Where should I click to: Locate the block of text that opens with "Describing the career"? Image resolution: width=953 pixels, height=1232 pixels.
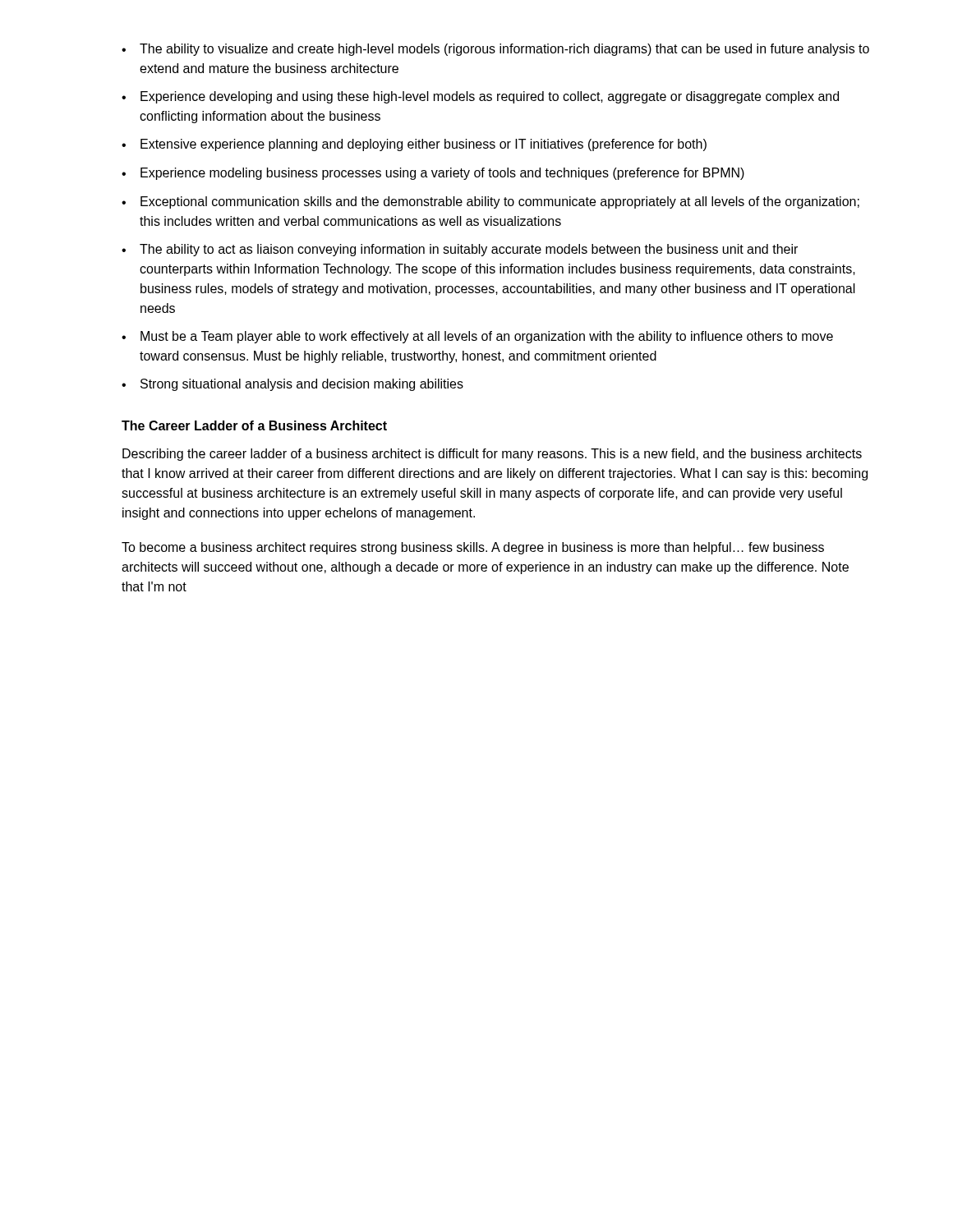click(495, 483)
